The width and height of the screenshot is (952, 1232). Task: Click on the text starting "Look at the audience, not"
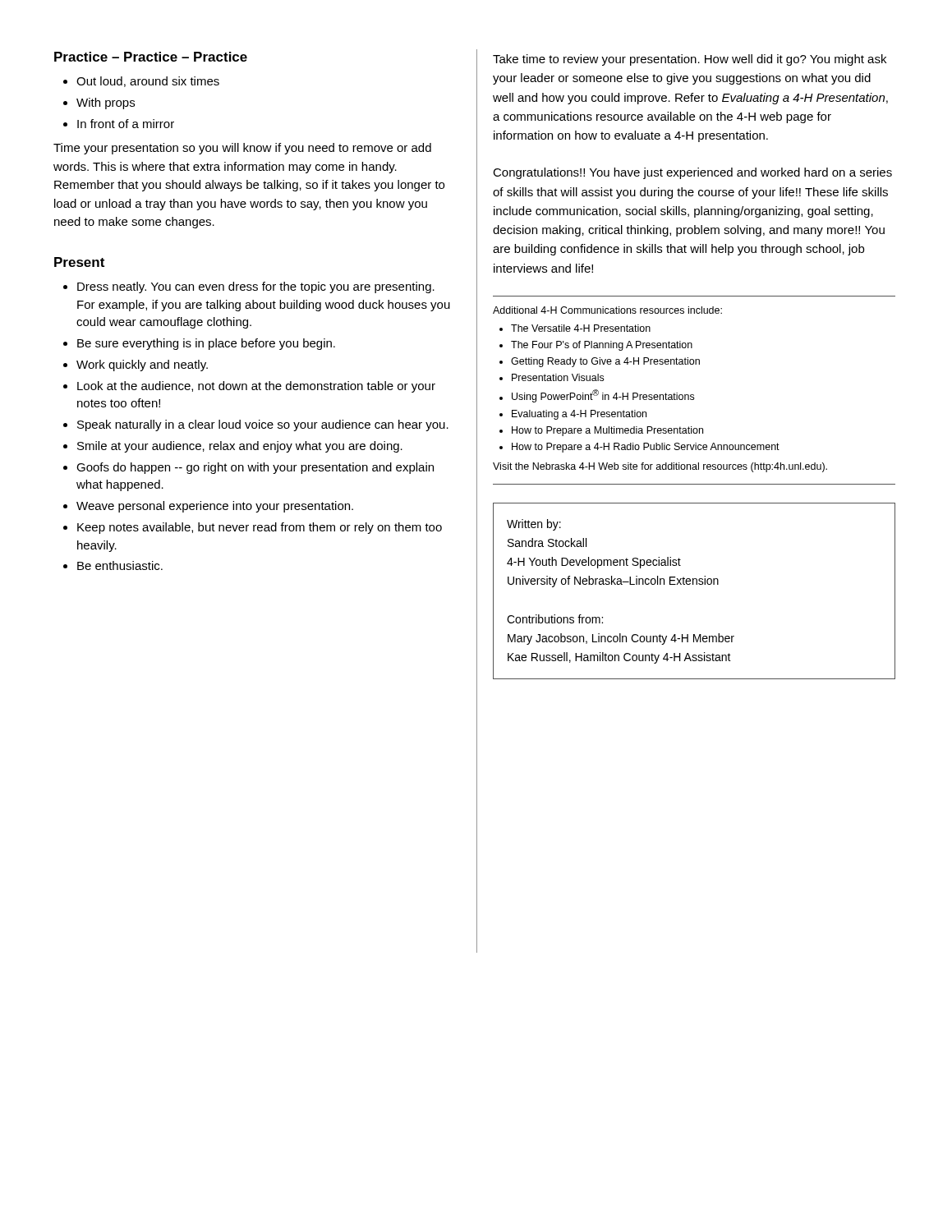(256, 394)
